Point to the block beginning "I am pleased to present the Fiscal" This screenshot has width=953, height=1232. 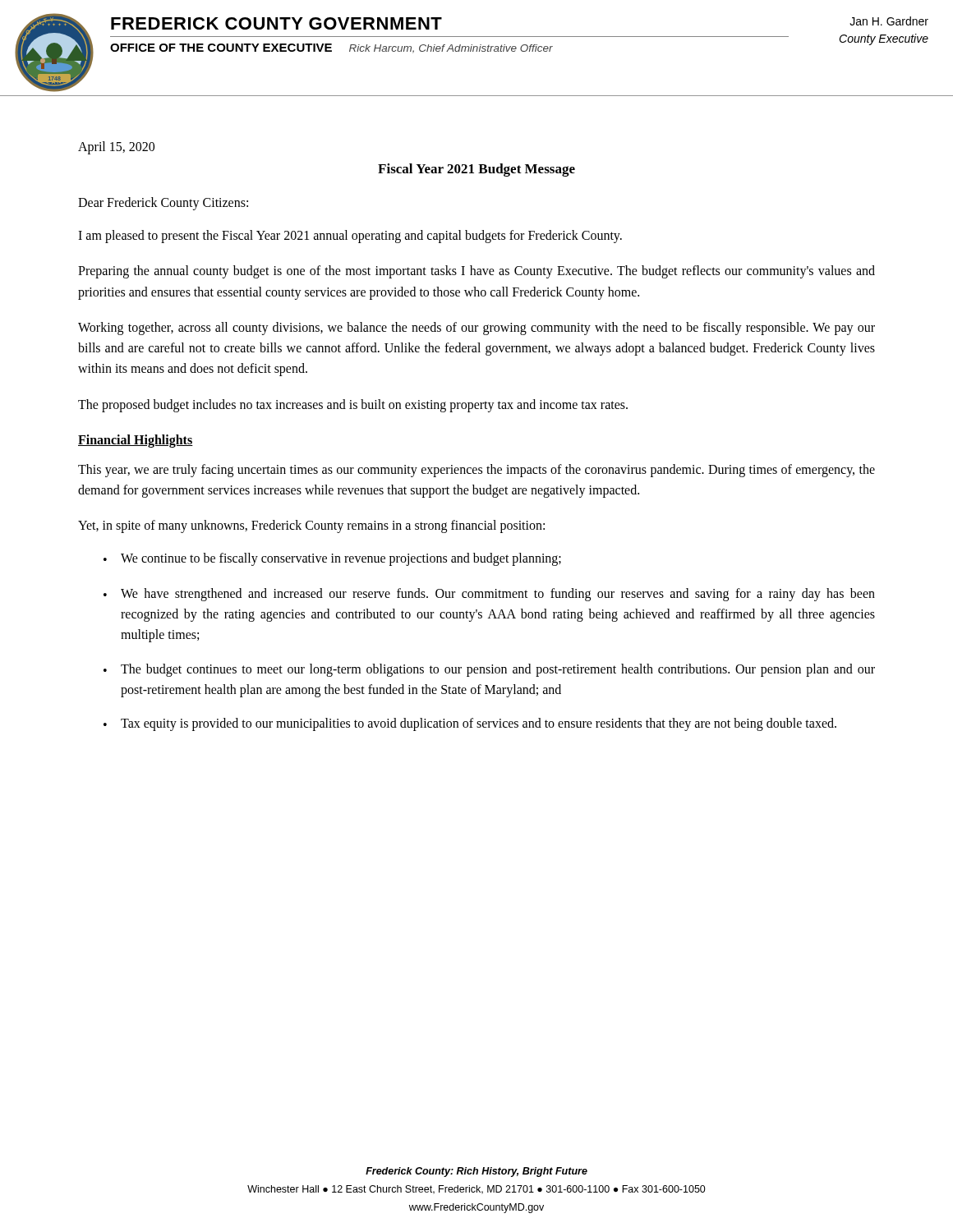tap(350, 235)
